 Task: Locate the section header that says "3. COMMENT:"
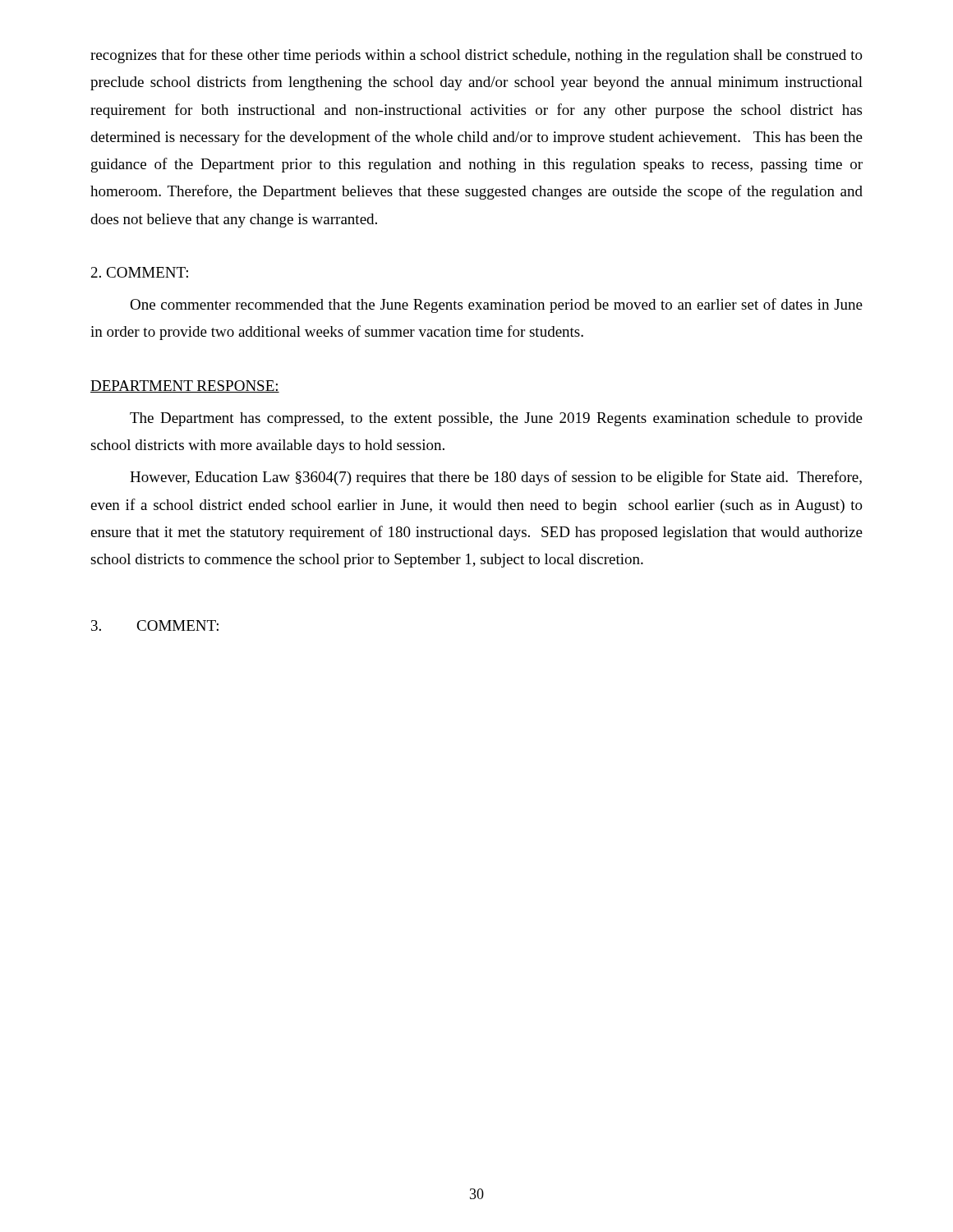click(x=155, y=625)
